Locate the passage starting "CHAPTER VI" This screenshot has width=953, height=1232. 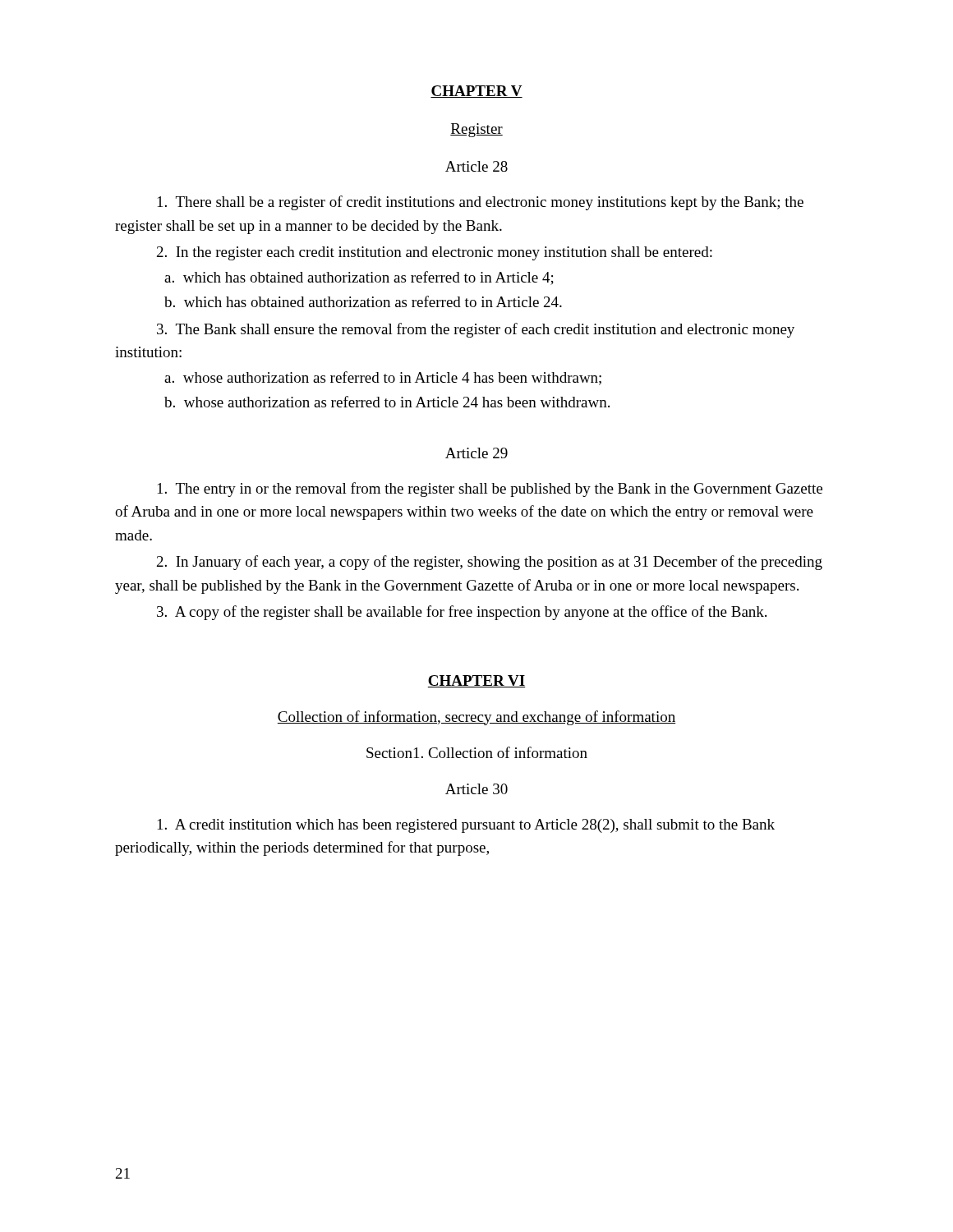coord(476,680)
